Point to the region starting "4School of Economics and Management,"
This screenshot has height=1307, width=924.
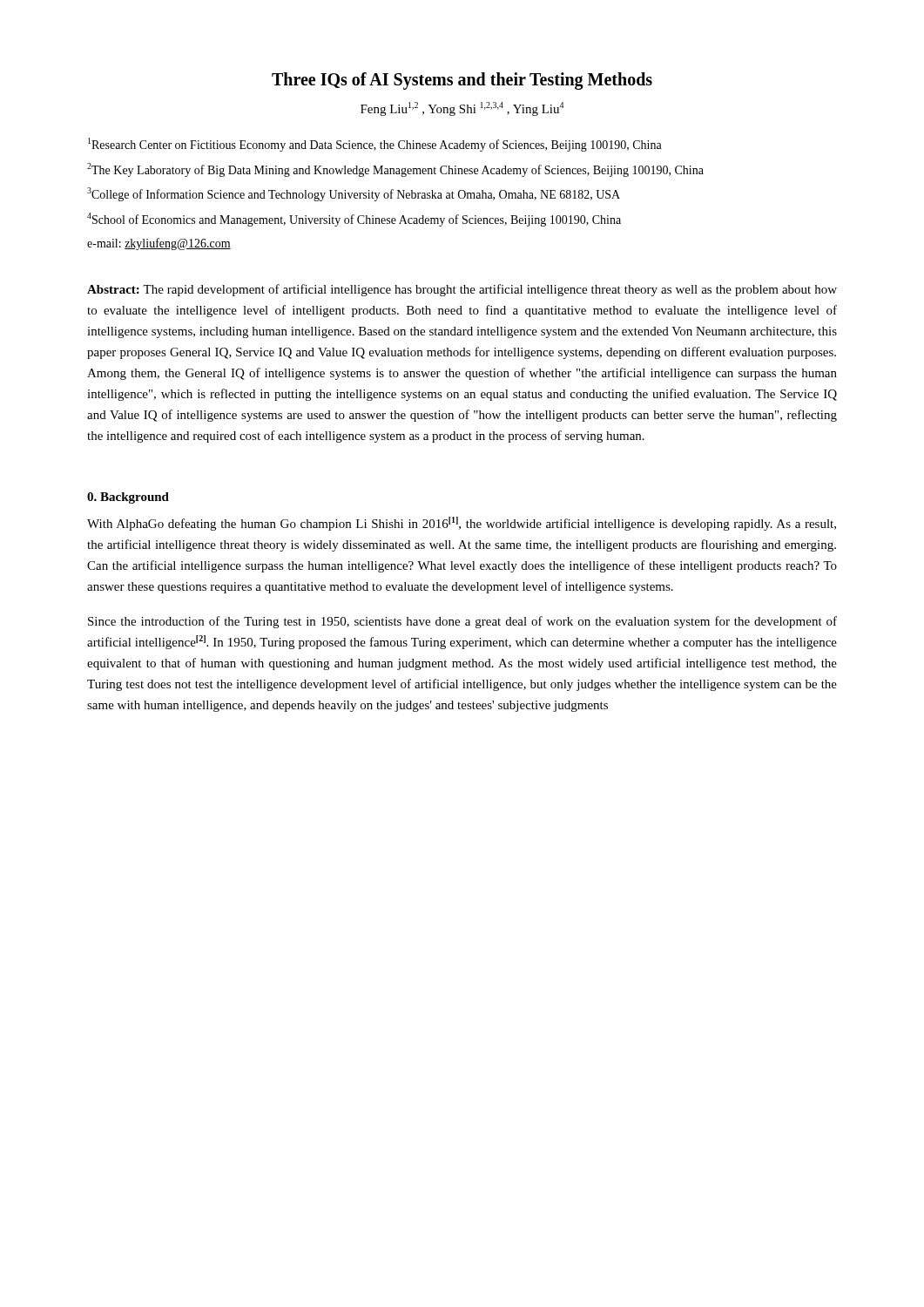point(354,219)
